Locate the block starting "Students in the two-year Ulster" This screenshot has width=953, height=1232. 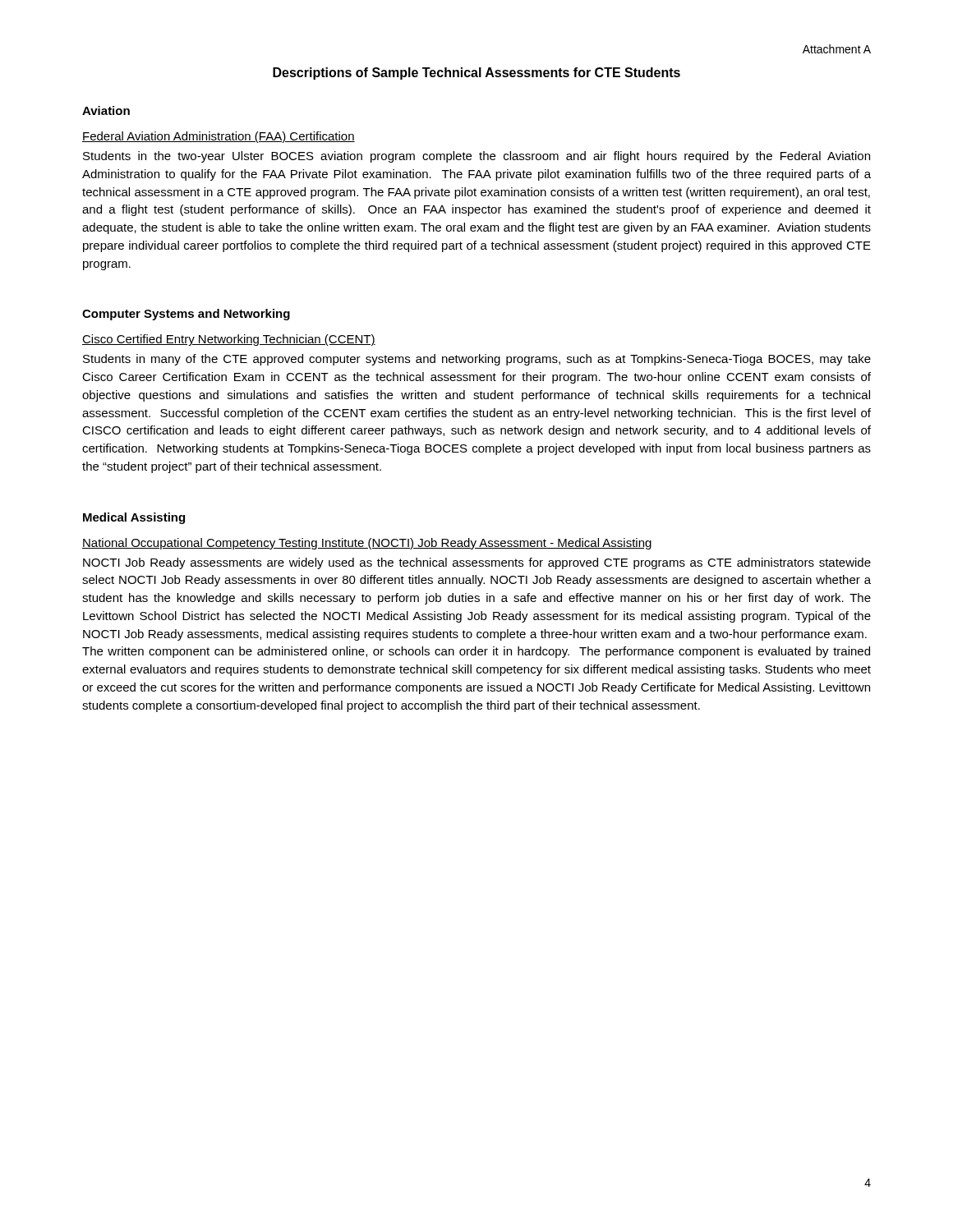[476, 209]
